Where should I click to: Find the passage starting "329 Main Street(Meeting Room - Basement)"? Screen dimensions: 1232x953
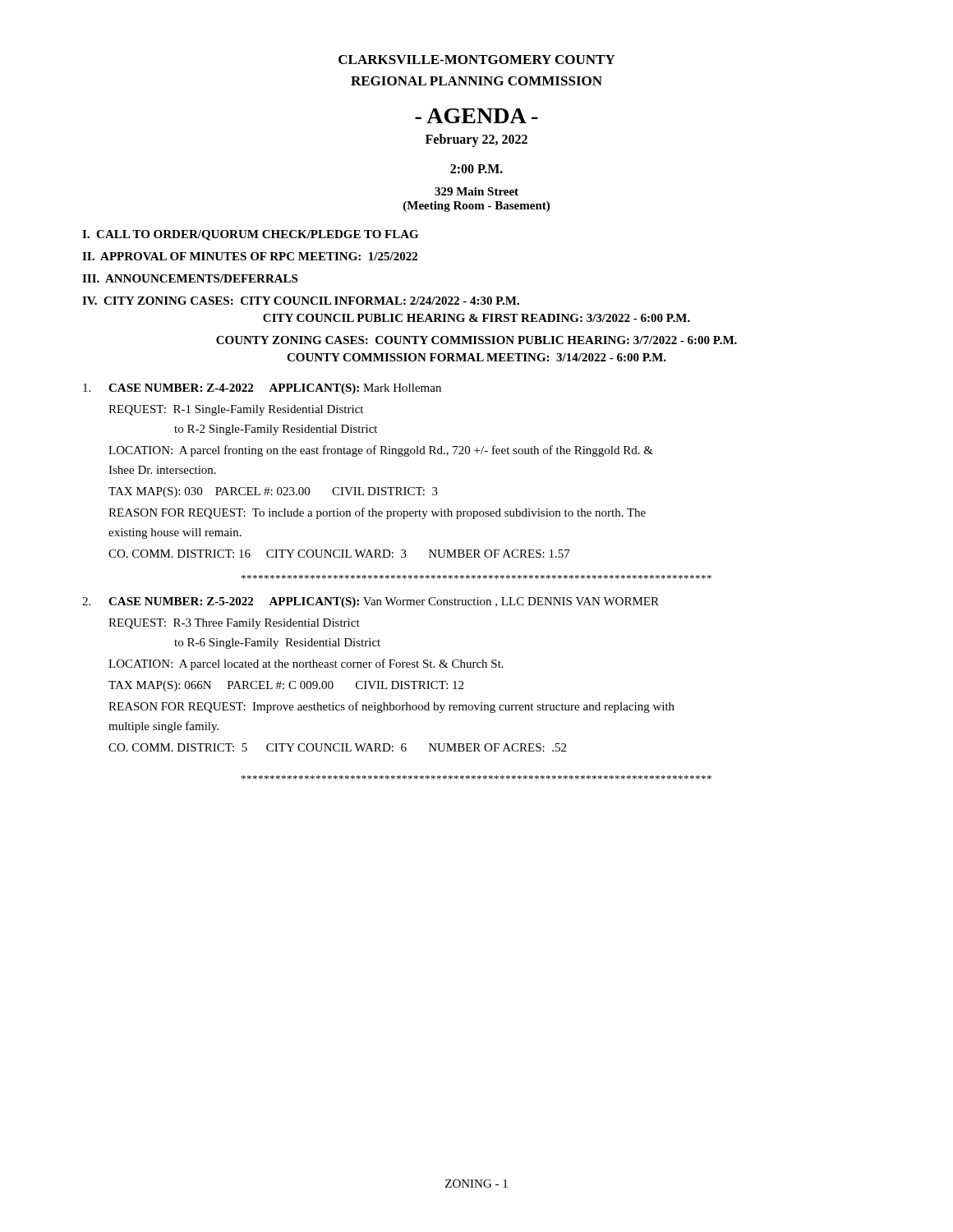[476, 198]
